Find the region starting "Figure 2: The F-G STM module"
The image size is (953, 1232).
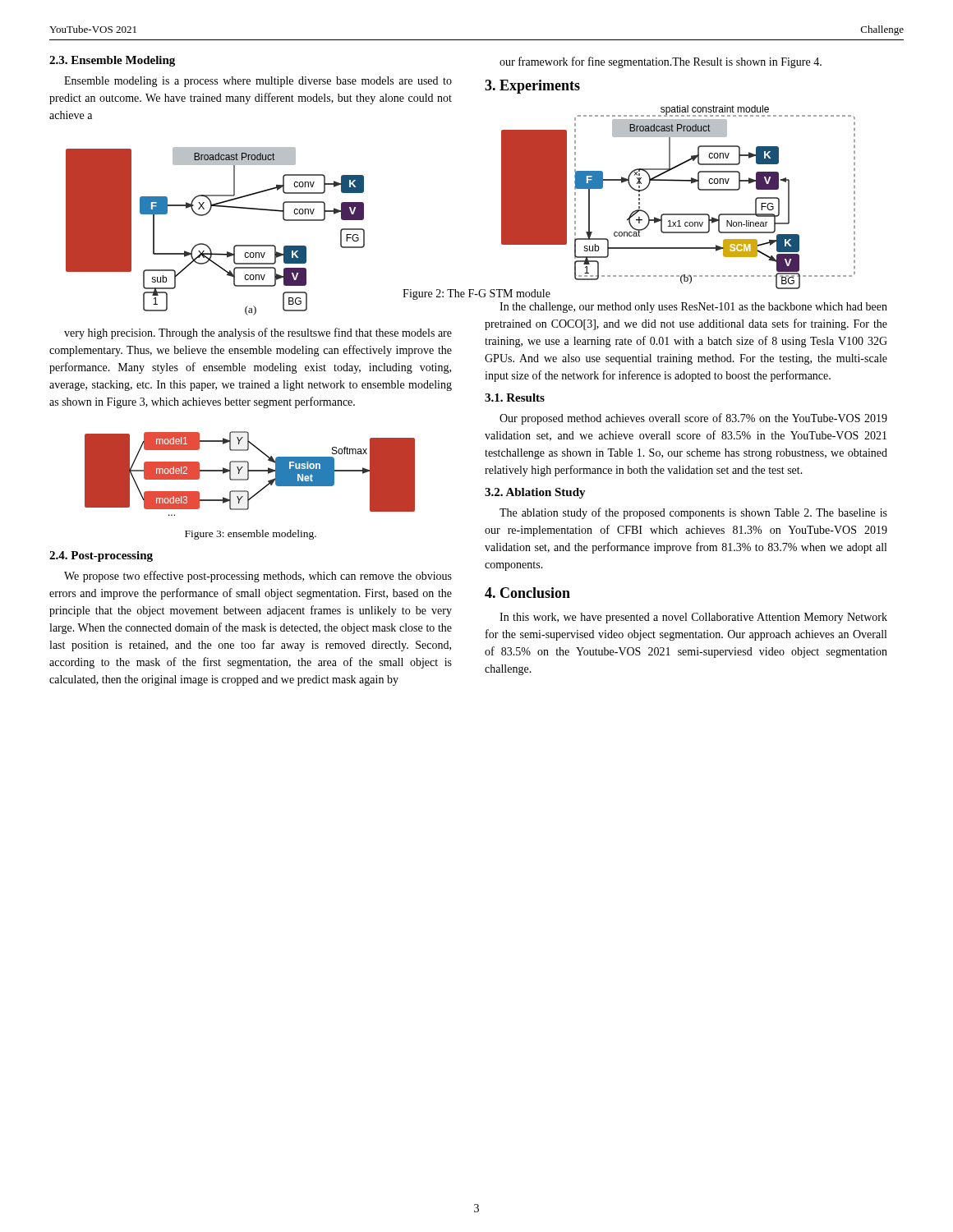(x=476, y=294)
